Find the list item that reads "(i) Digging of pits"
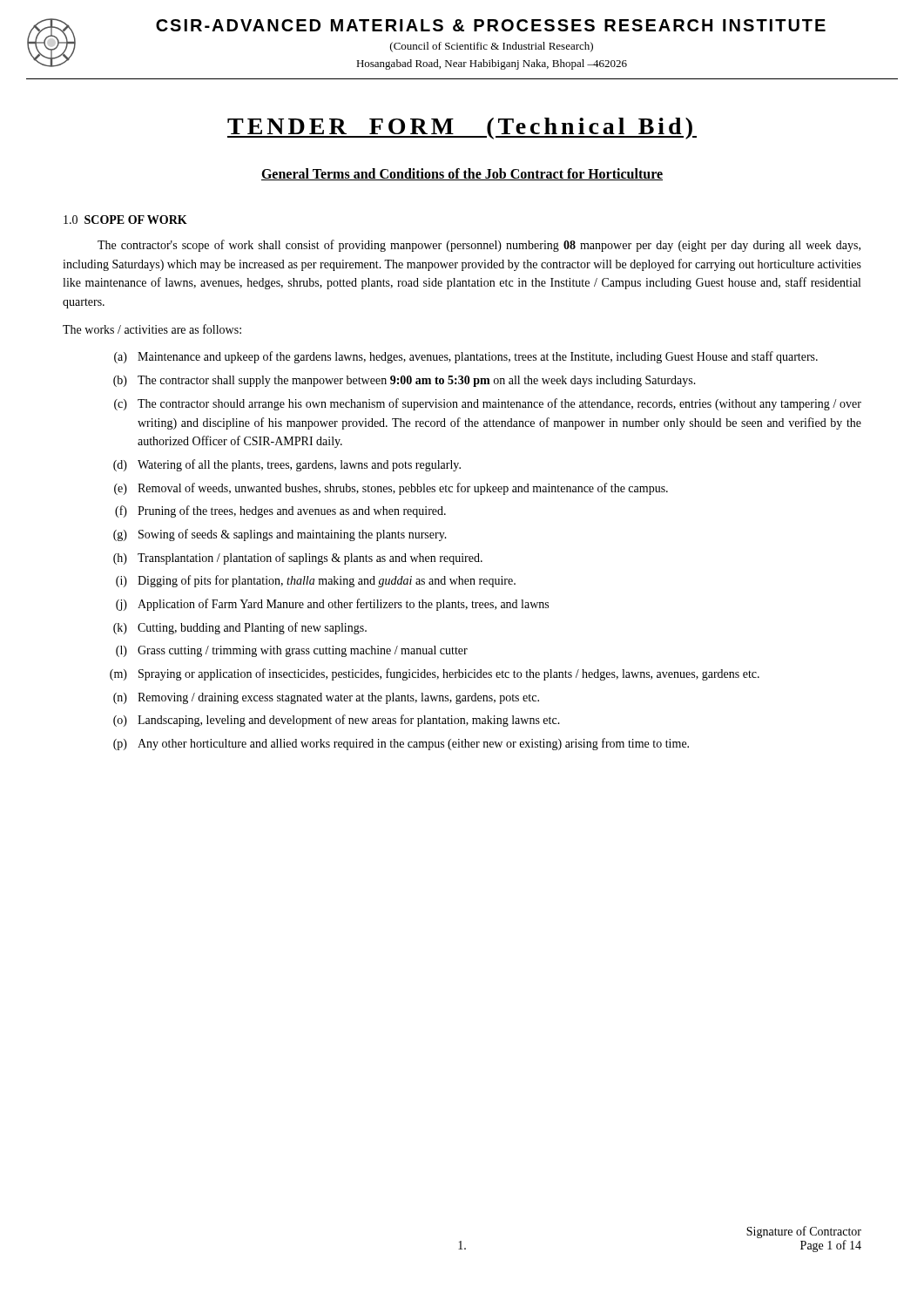Image resolution: width=924 pixels, height=1307 pixels. tap(471, 581)
